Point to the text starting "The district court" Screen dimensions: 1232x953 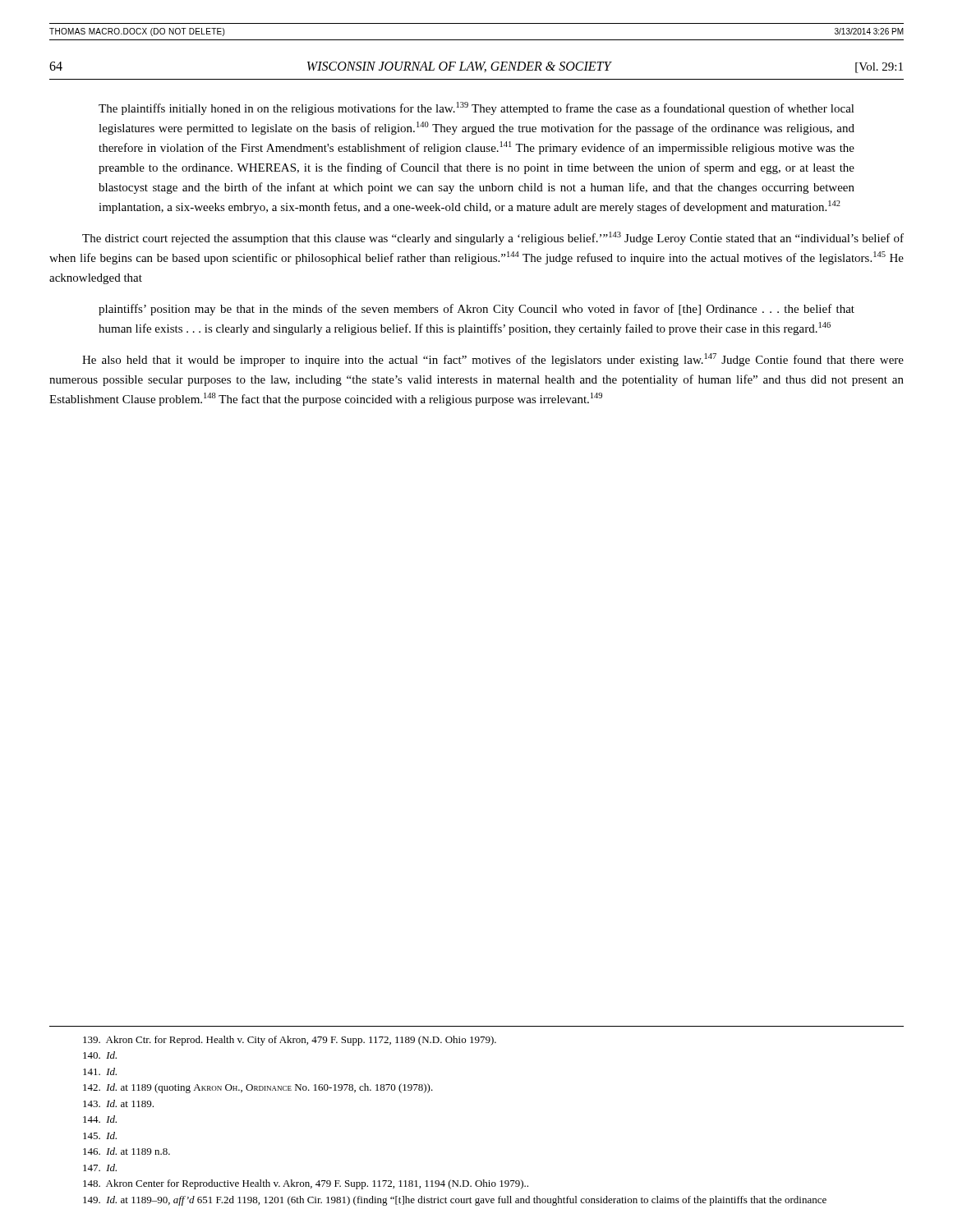click(476, 257)
